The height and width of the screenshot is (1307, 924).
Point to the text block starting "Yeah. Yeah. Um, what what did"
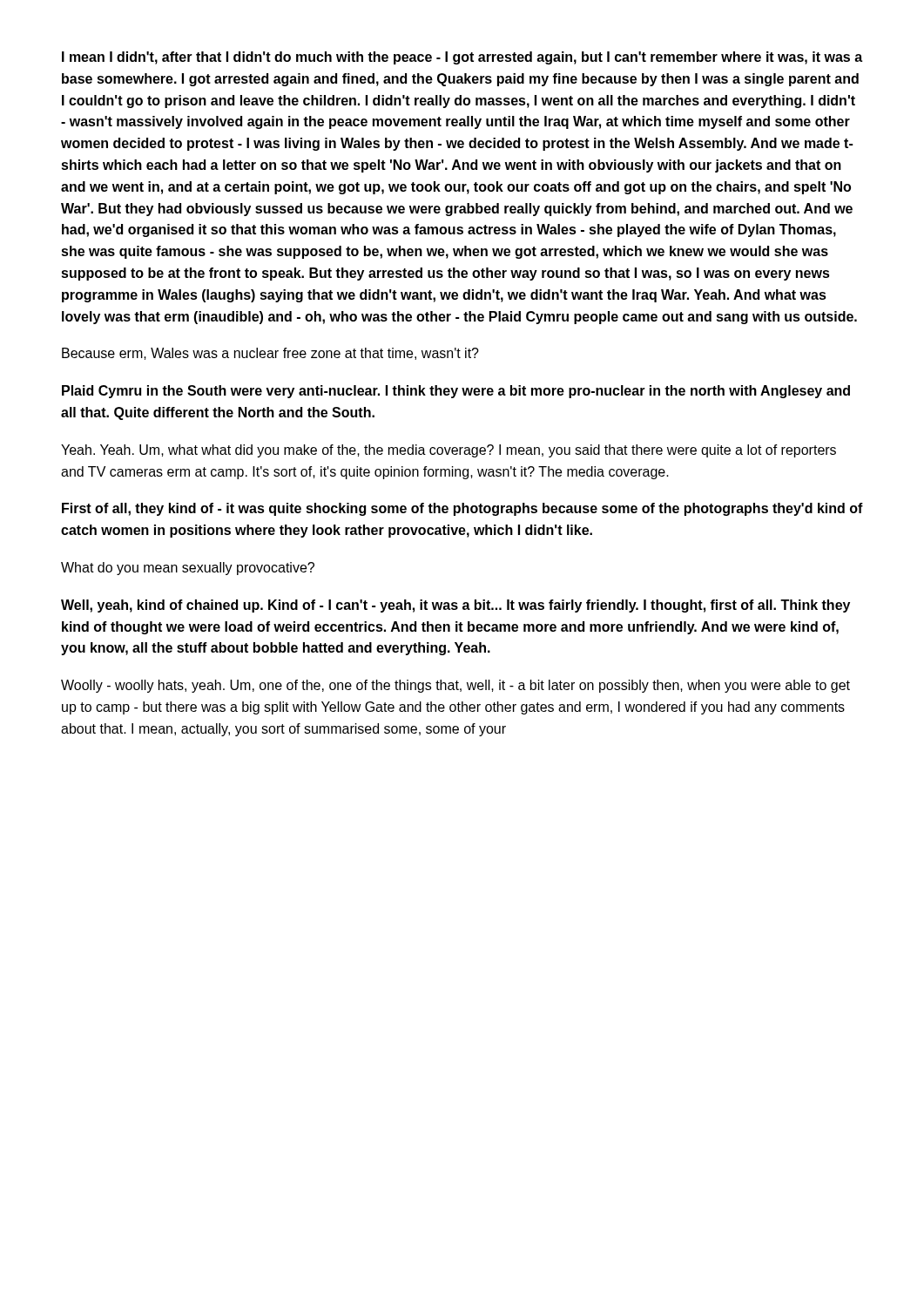pyautogui.click(x=449, y=461)
